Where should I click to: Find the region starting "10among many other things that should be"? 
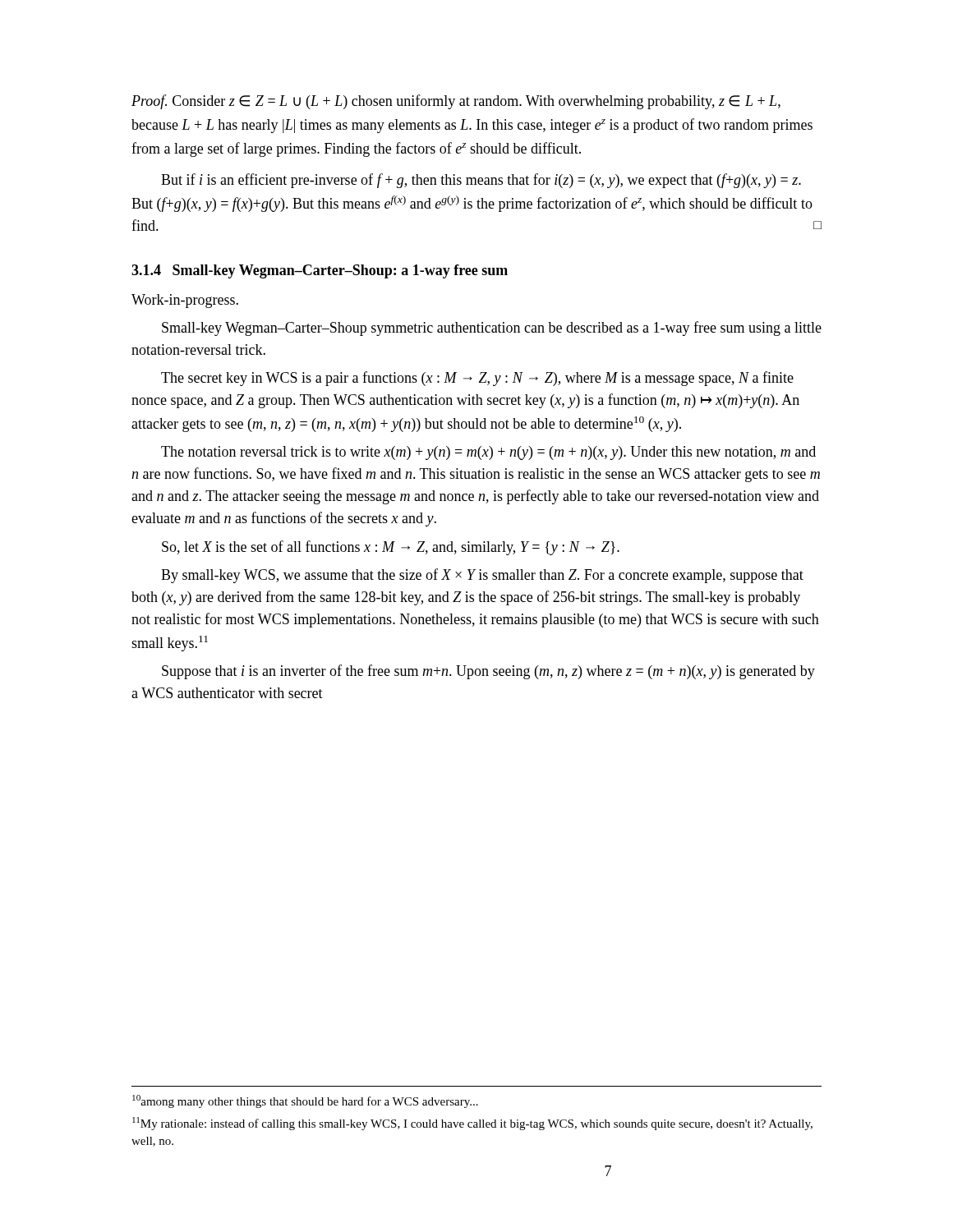click(305, 1100)
